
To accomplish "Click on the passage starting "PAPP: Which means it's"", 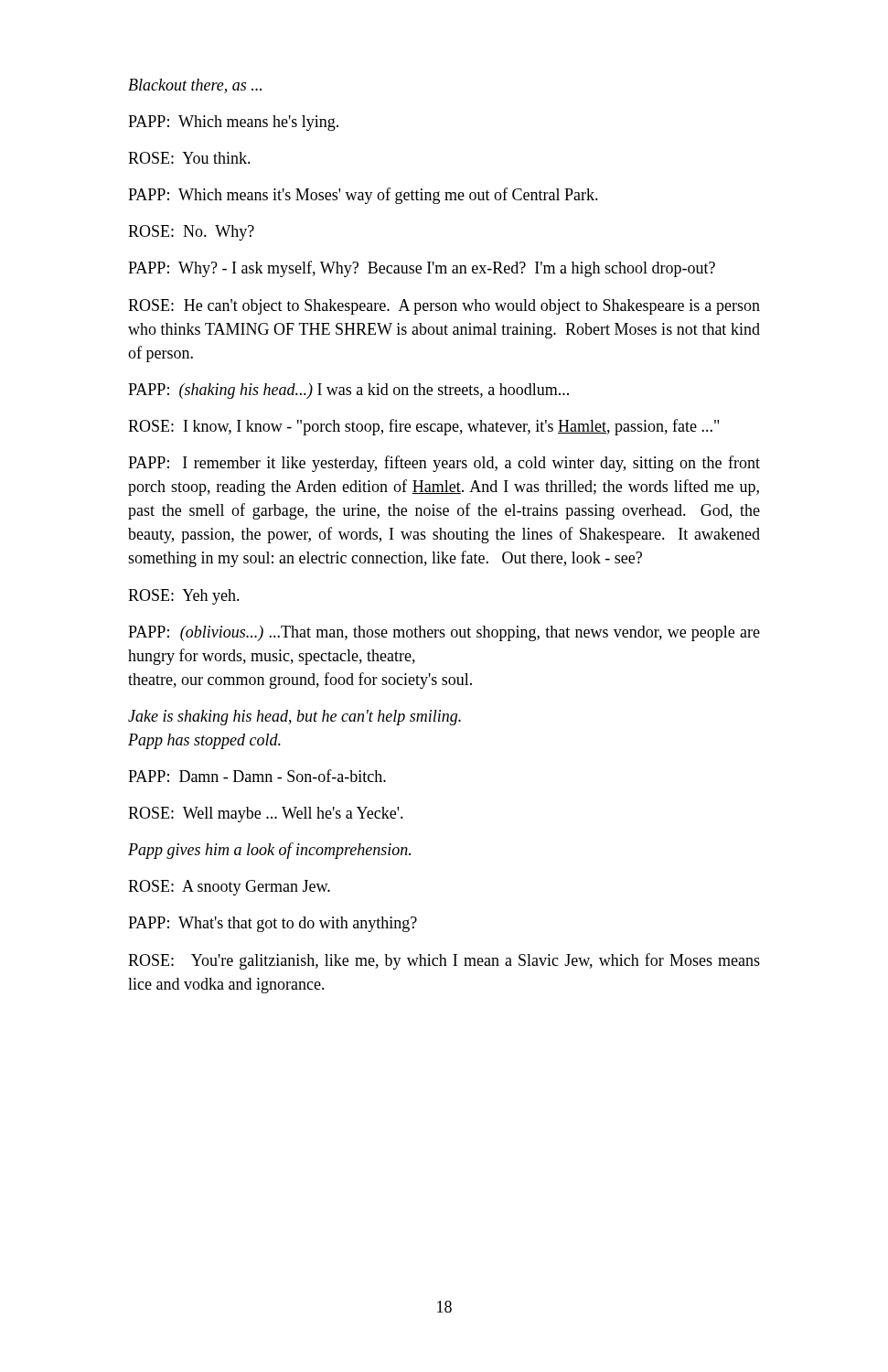I will [363, 195].
